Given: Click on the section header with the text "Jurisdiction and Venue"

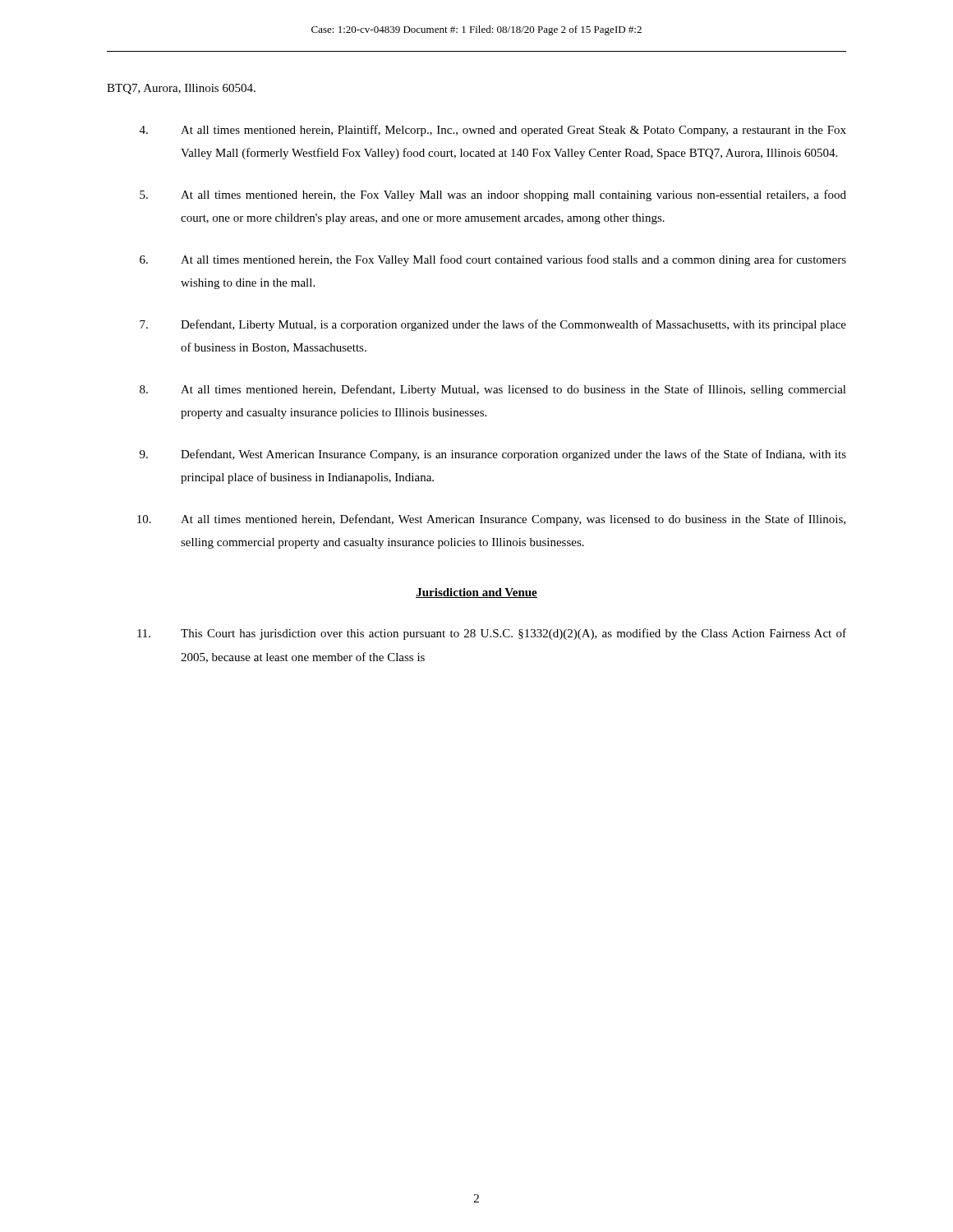Looking at the screenshot, I should click(x=476, y=592).
